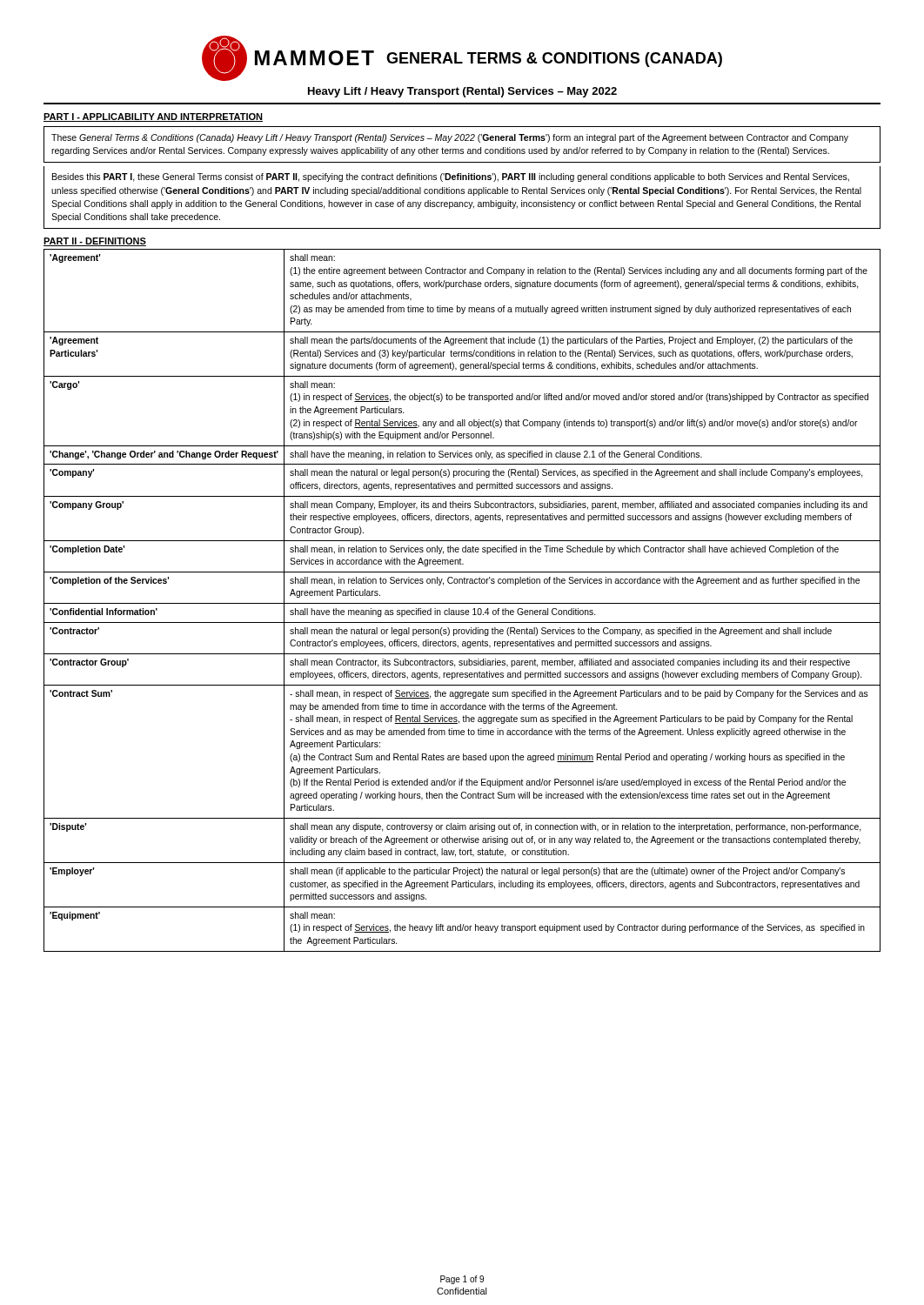Navigate to the text block starting "M MAMMOET GENERAL TERMS & CONDITIONS (CANADA)"
This screenshot has height=1305, width=924.
point(462,66)
